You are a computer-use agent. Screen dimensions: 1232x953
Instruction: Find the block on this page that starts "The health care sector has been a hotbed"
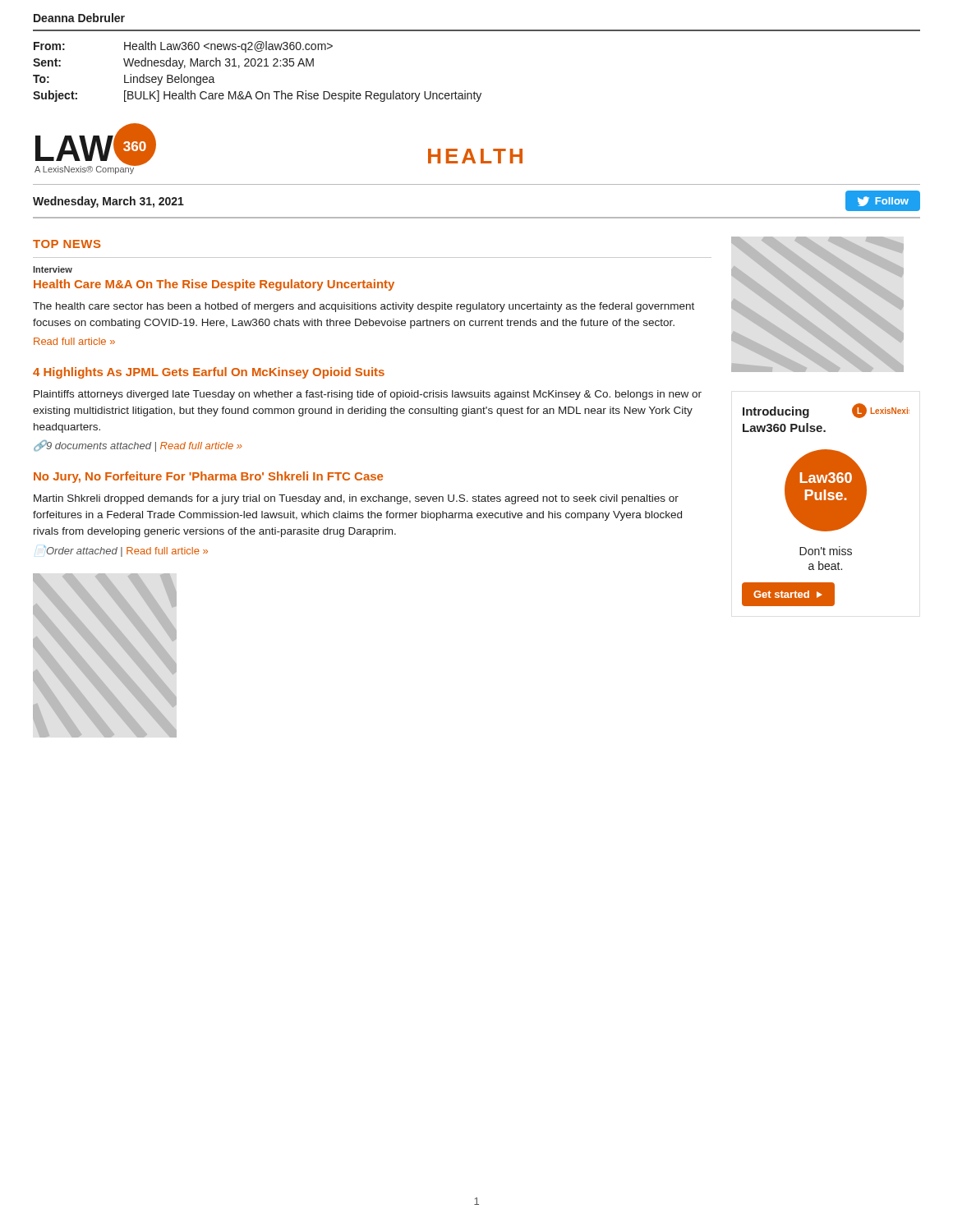(x=364, y=314)
